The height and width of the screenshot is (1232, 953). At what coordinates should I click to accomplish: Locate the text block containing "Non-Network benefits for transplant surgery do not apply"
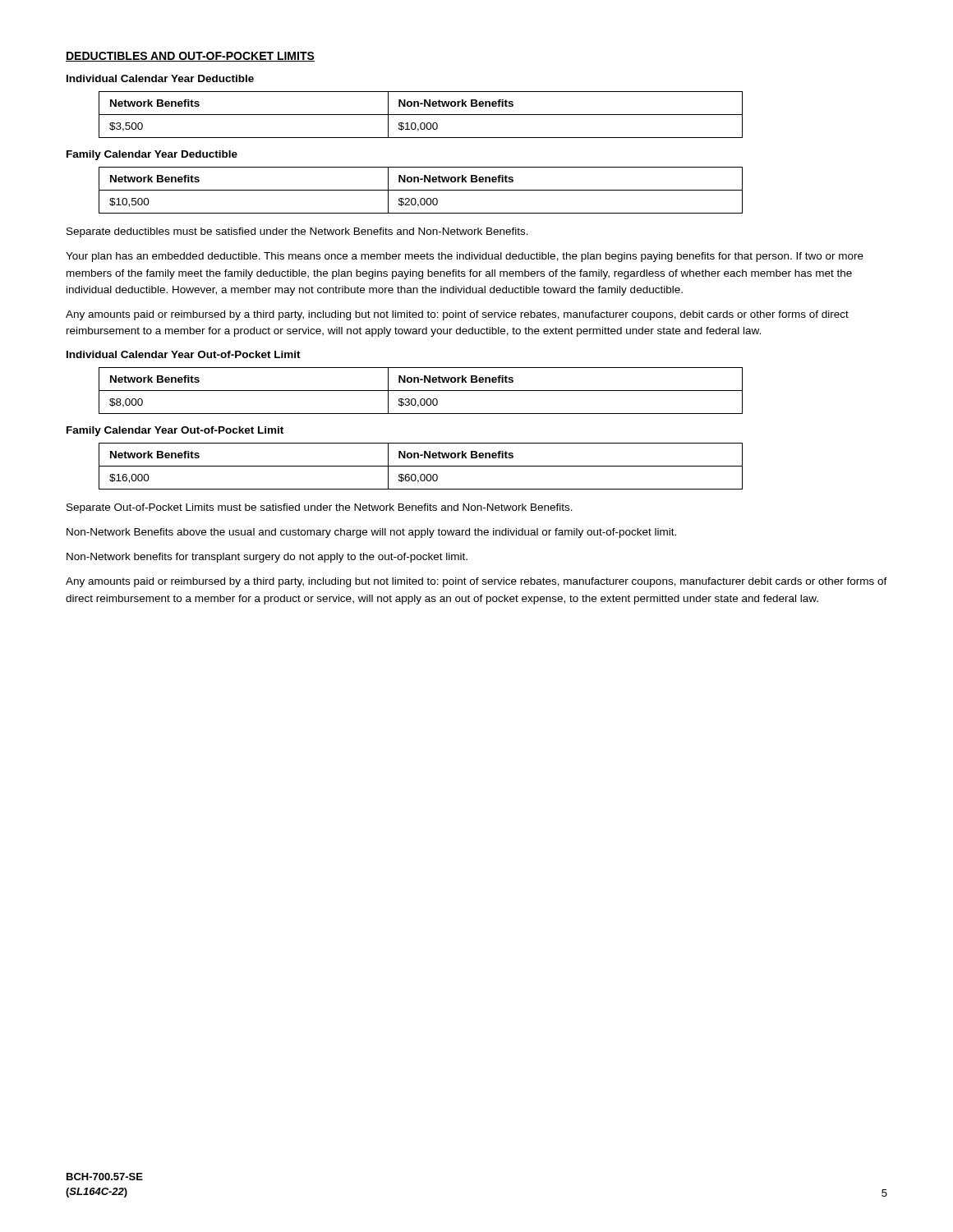(x=267, y=556)
